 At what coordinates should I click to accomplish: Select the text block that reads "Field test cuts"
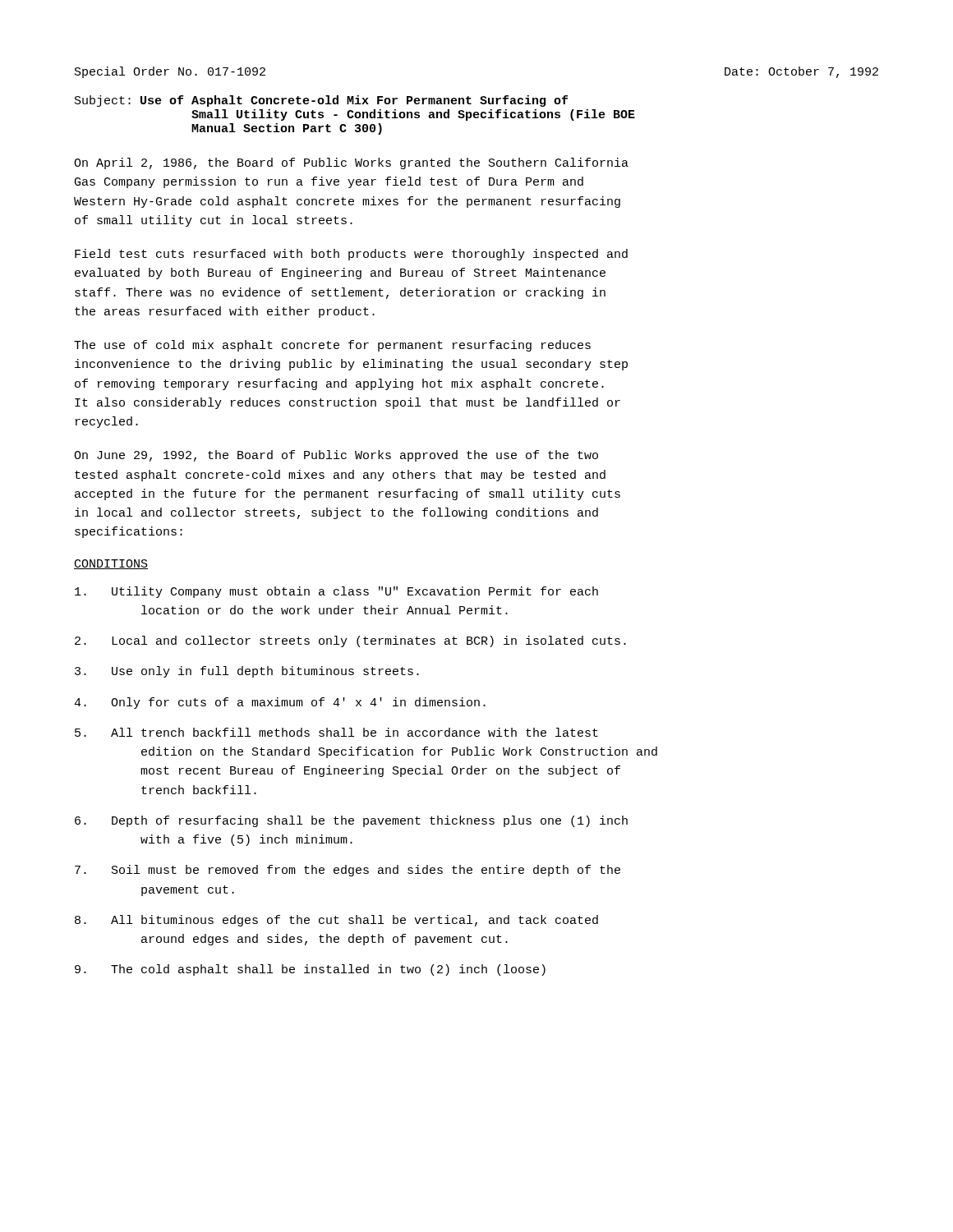click(x=351, y=284)
